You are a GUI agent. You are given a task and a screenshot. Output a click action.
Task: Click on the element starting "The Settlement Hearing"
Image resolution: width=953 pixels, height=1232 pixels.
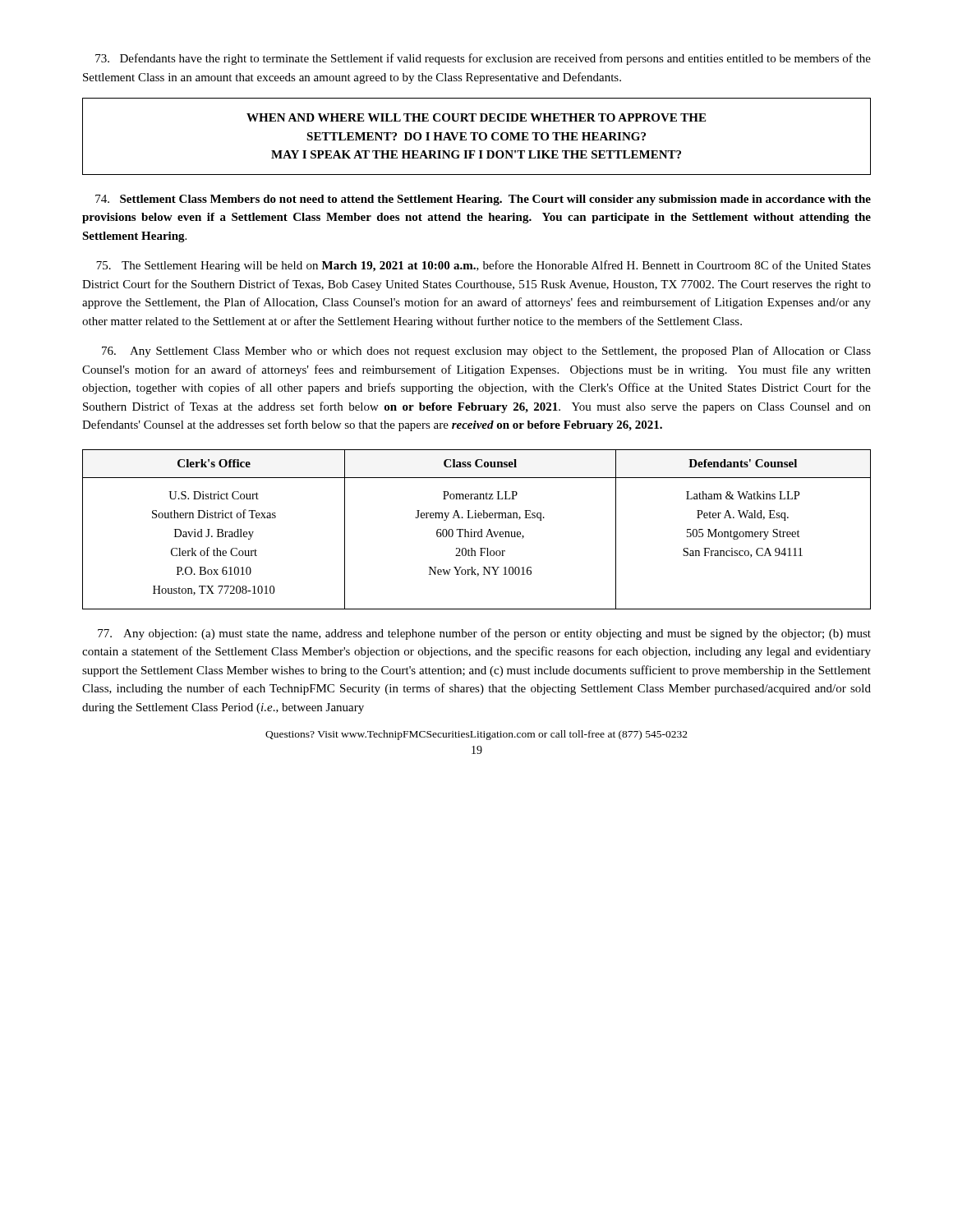[476, 293]
